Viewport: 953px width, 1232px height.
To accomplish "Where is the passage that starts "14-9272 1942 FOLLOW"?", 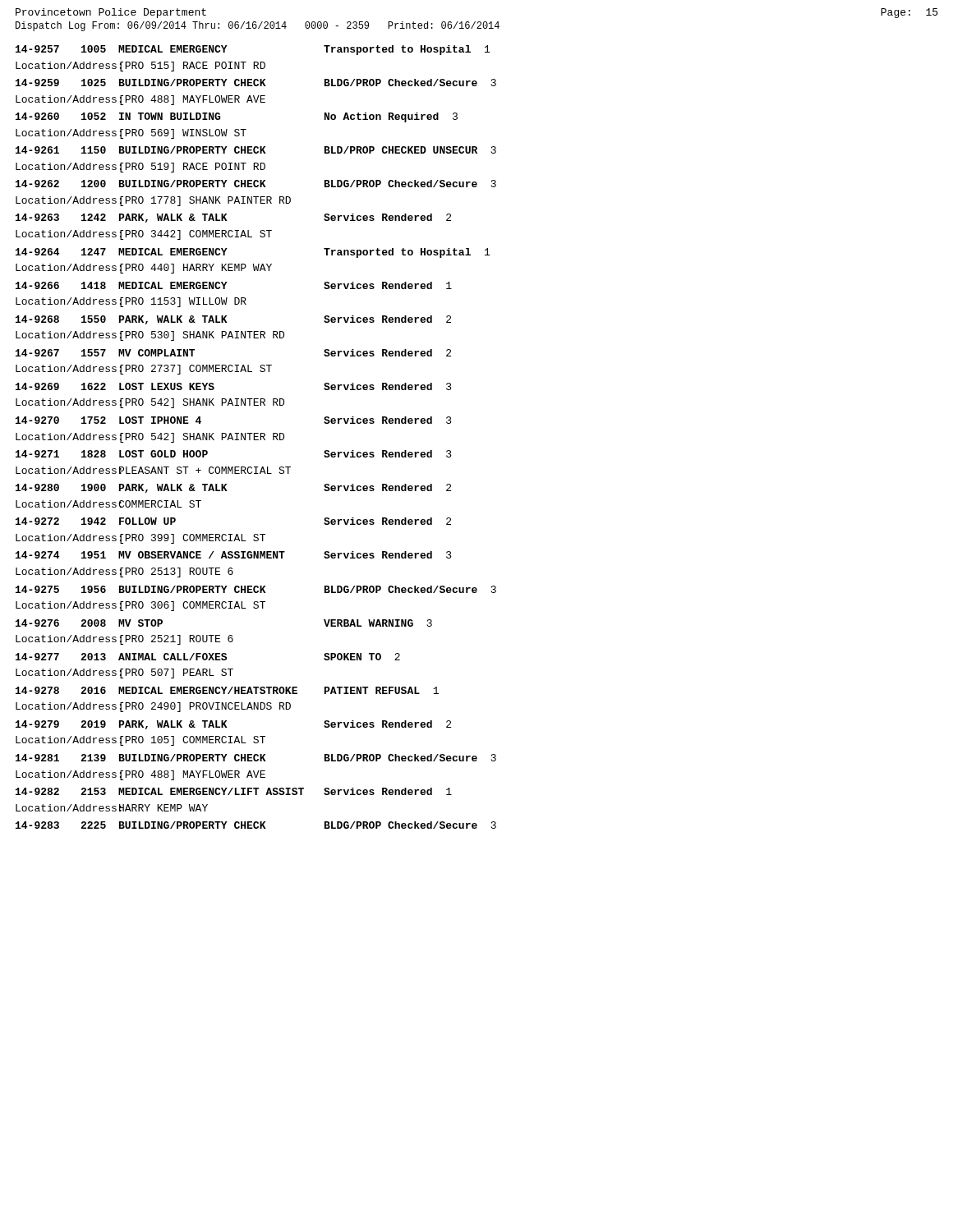I will (x=233, y=531).
